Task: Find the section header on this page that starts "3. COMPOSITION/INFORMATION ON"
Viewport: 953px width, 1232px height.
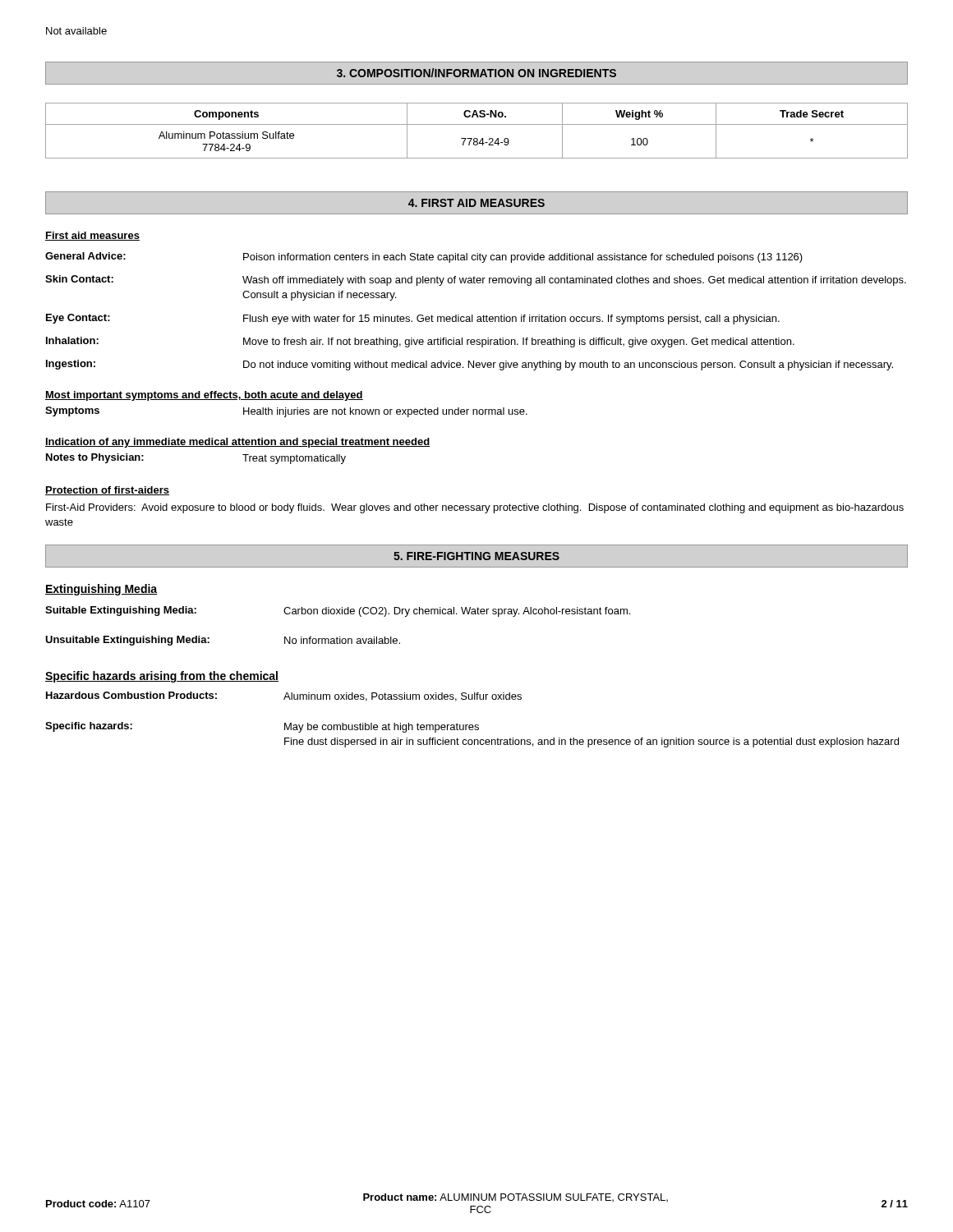Action: (x=476, y=73)
